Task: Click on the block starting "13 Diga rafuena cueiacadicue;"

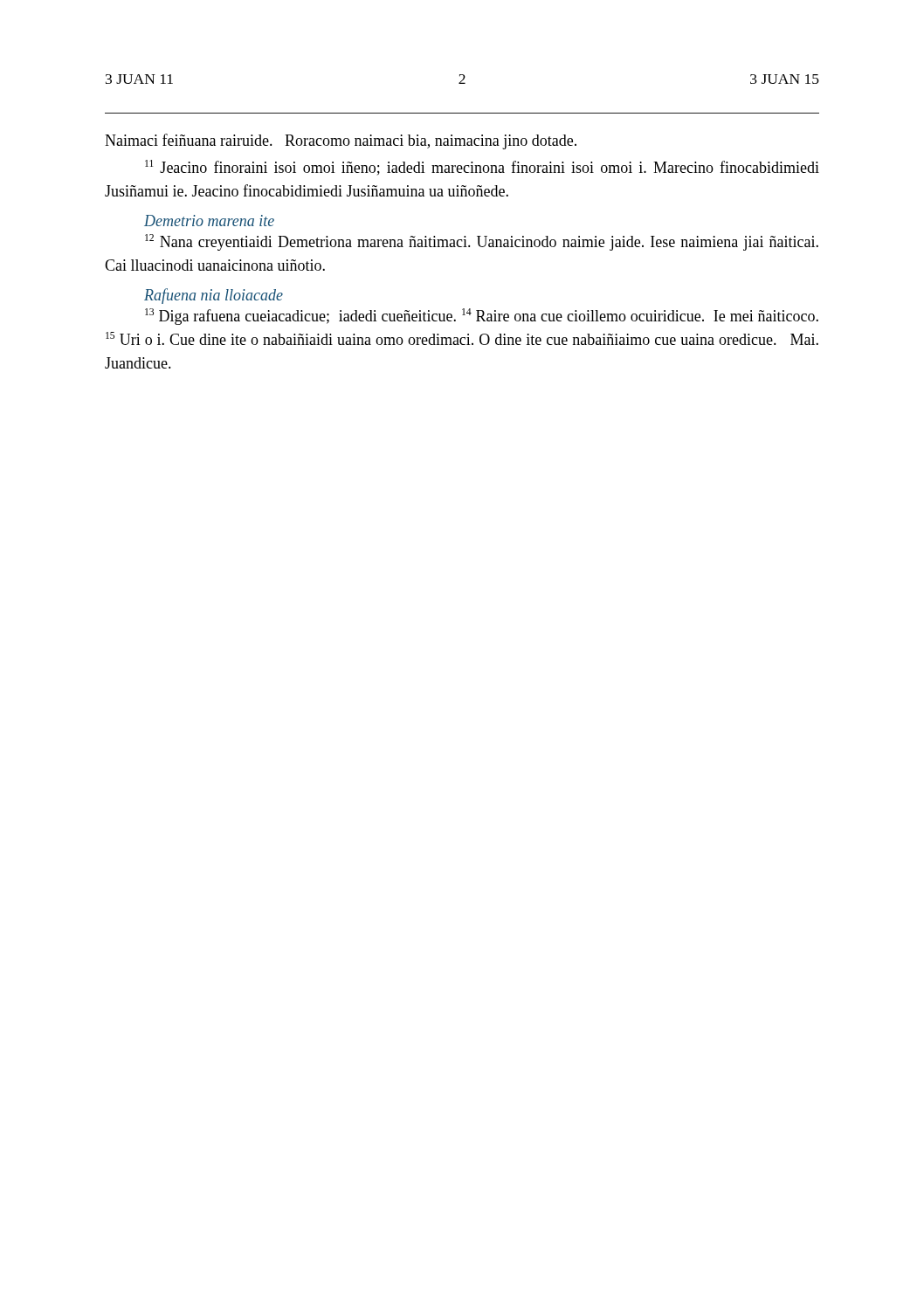Action: click(x=462, y=340)
